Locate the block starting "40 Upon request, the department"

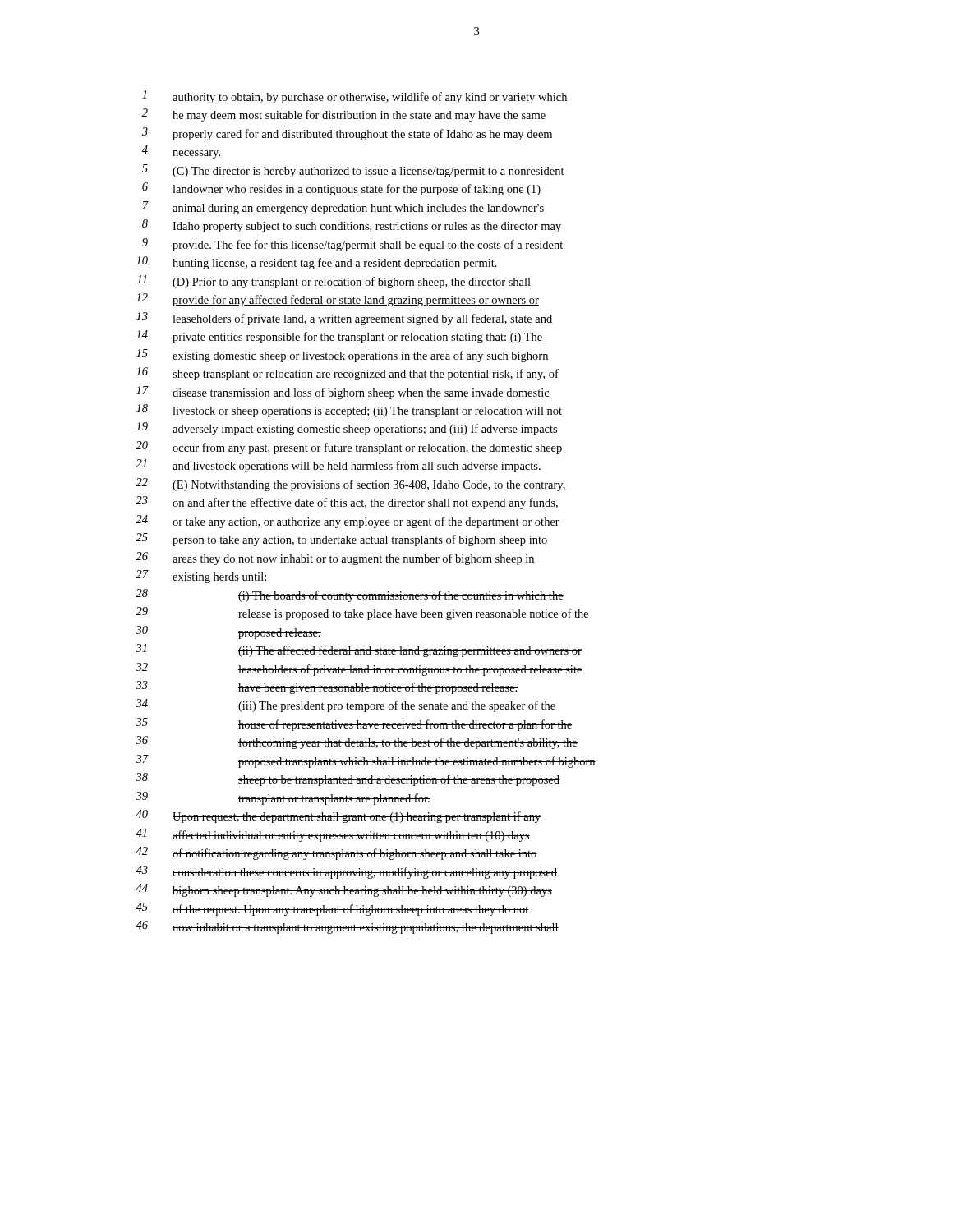(493, 872)
